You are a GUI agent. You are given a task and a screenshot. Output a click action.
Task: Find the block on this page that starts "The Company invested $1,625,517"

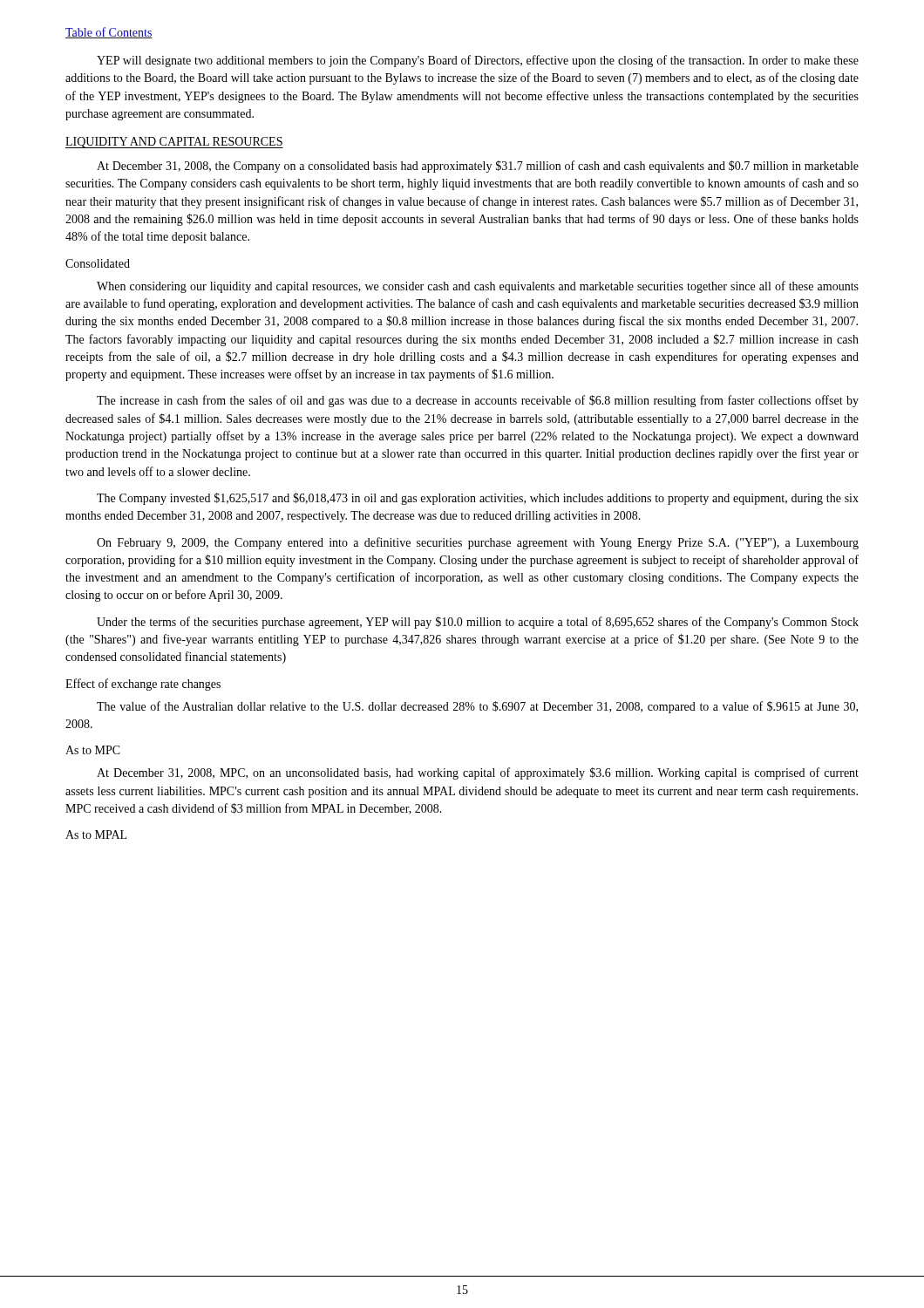(x=462, y=507)
